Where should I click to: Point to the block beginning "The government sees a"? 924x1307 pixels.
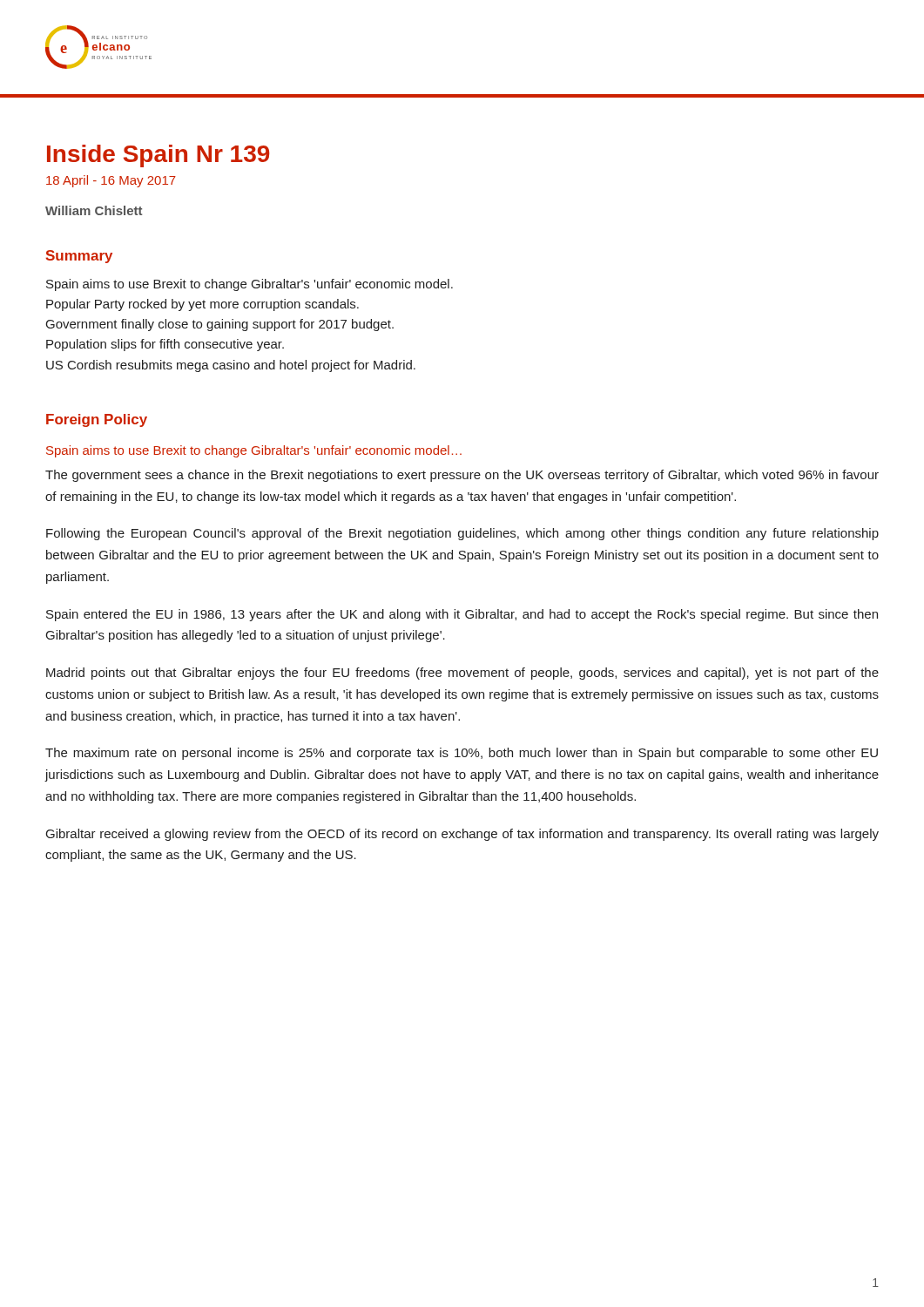(462, 485)
